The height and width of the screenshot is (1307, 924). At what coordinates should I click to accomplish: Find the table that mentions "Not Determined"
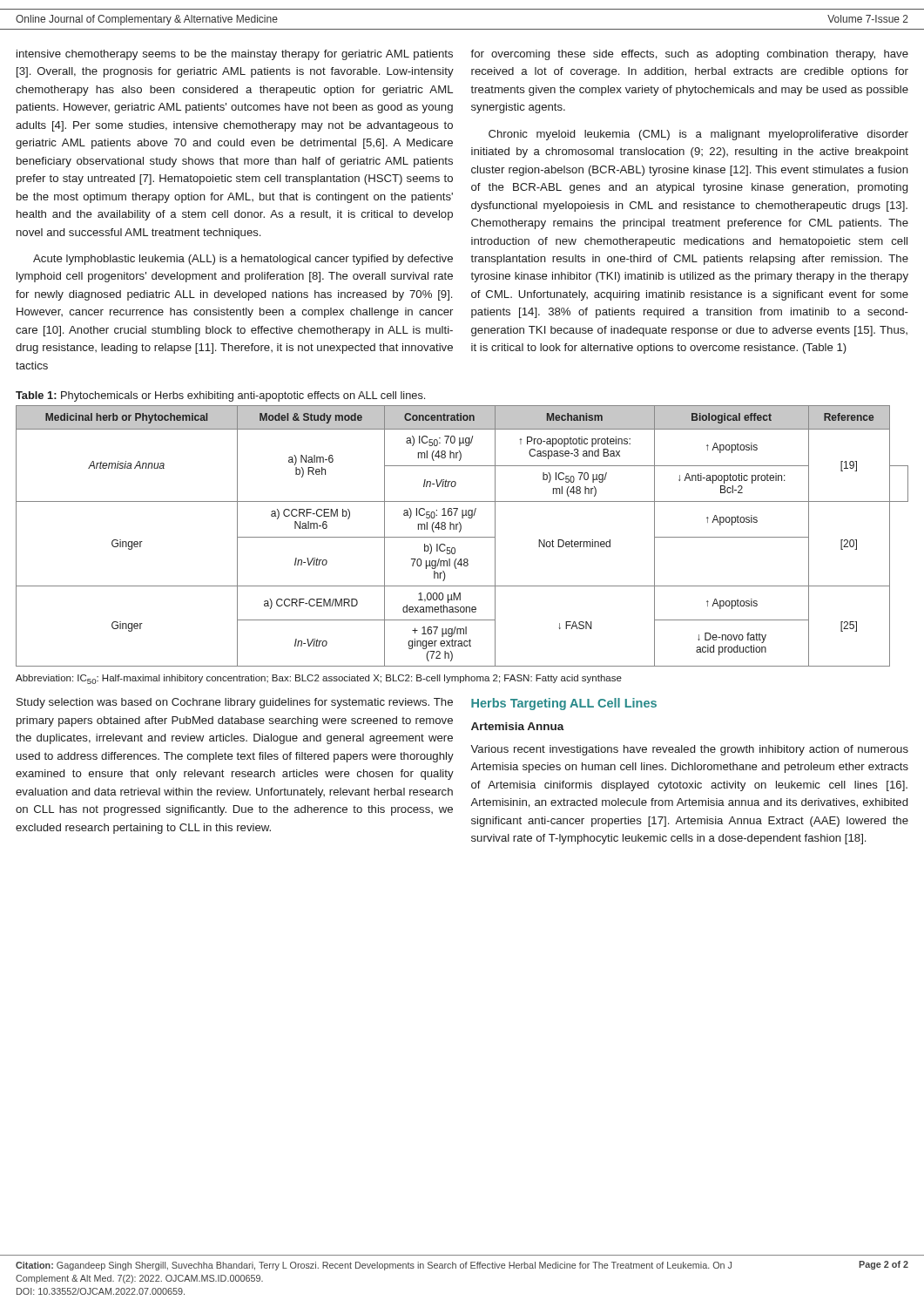(x=462, y=536)
